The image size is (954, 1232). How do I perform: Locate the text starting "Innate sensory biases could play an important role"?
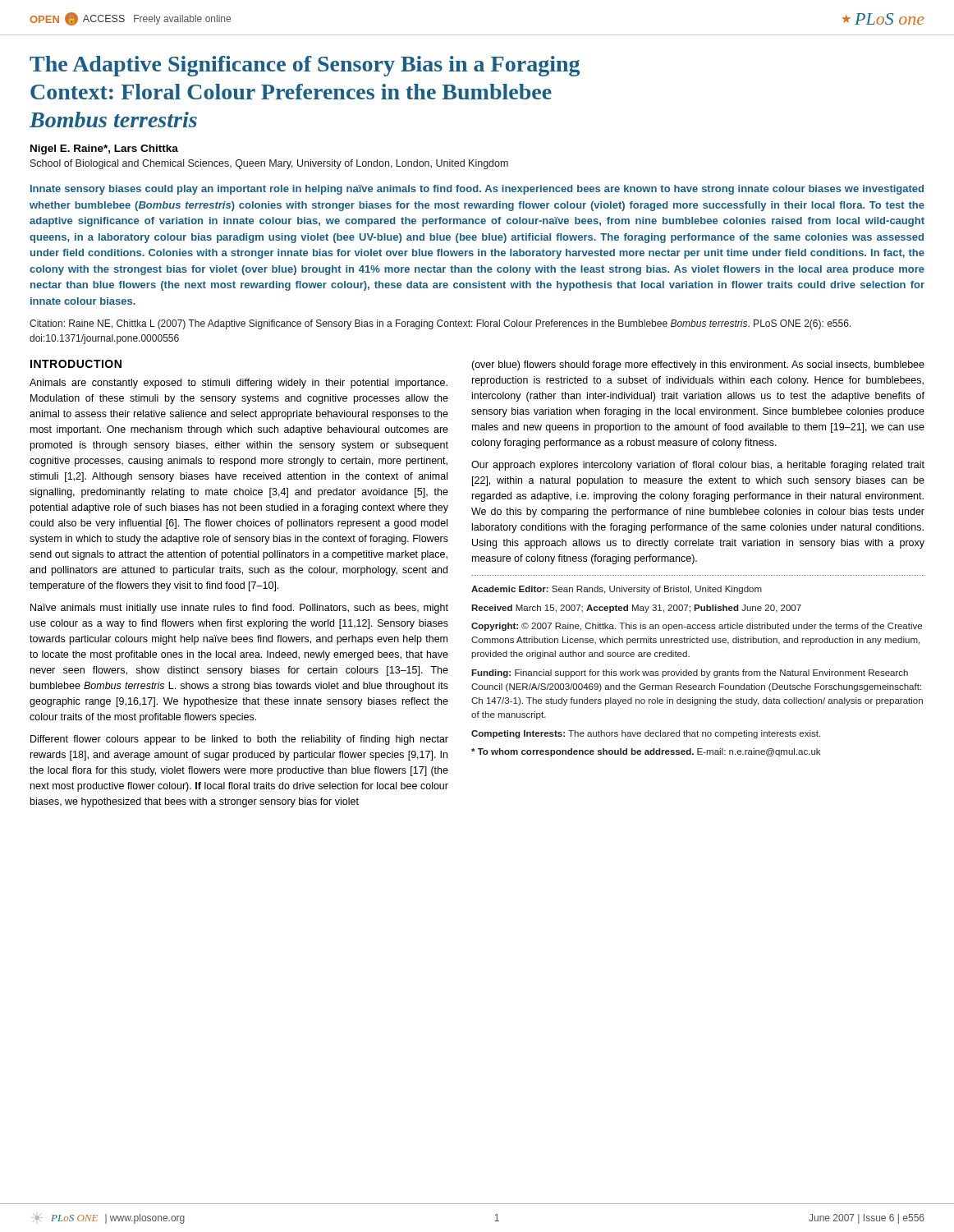[477, 245]
